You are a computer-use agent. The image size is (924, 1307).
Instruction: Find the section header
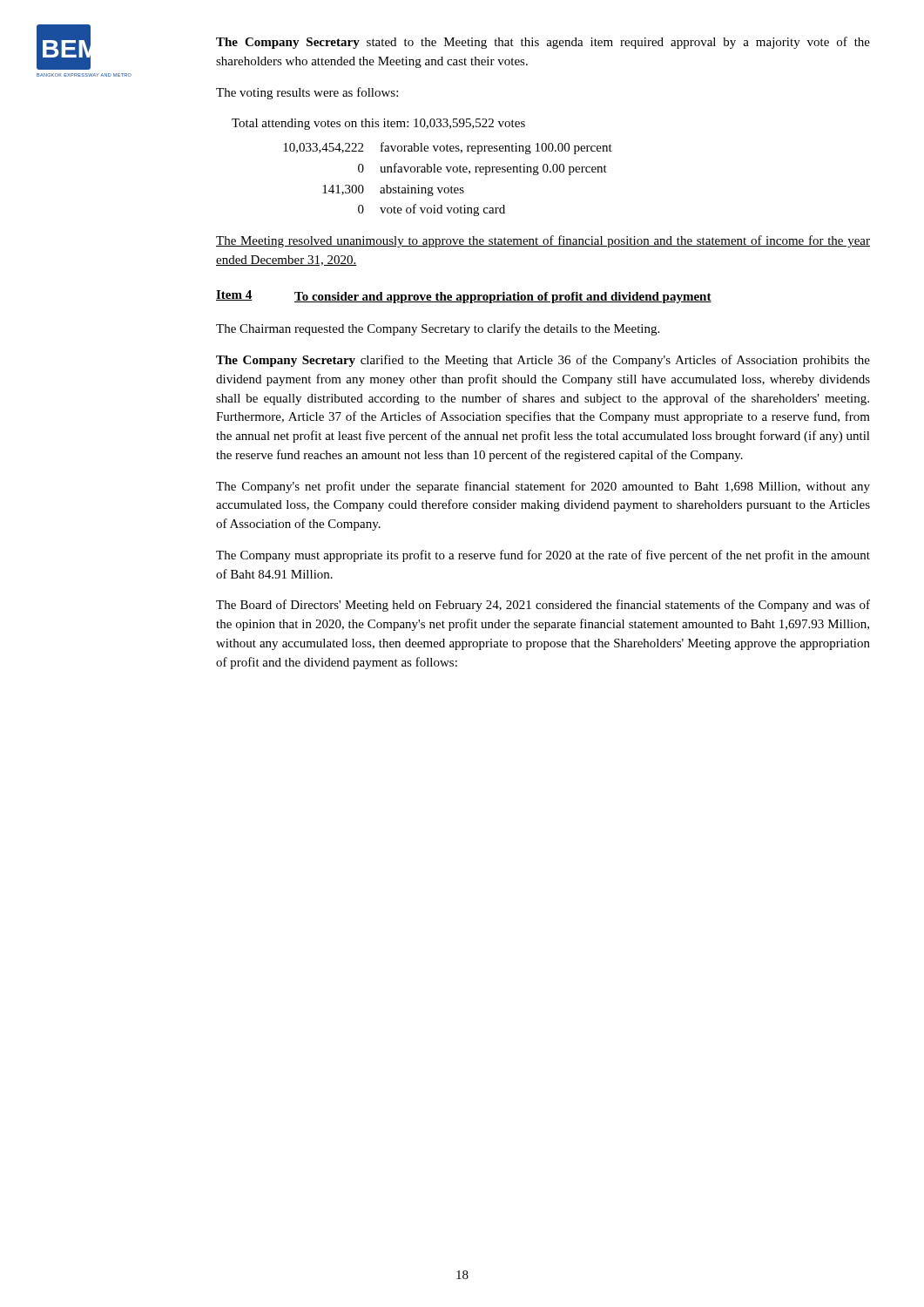[463, 297]
